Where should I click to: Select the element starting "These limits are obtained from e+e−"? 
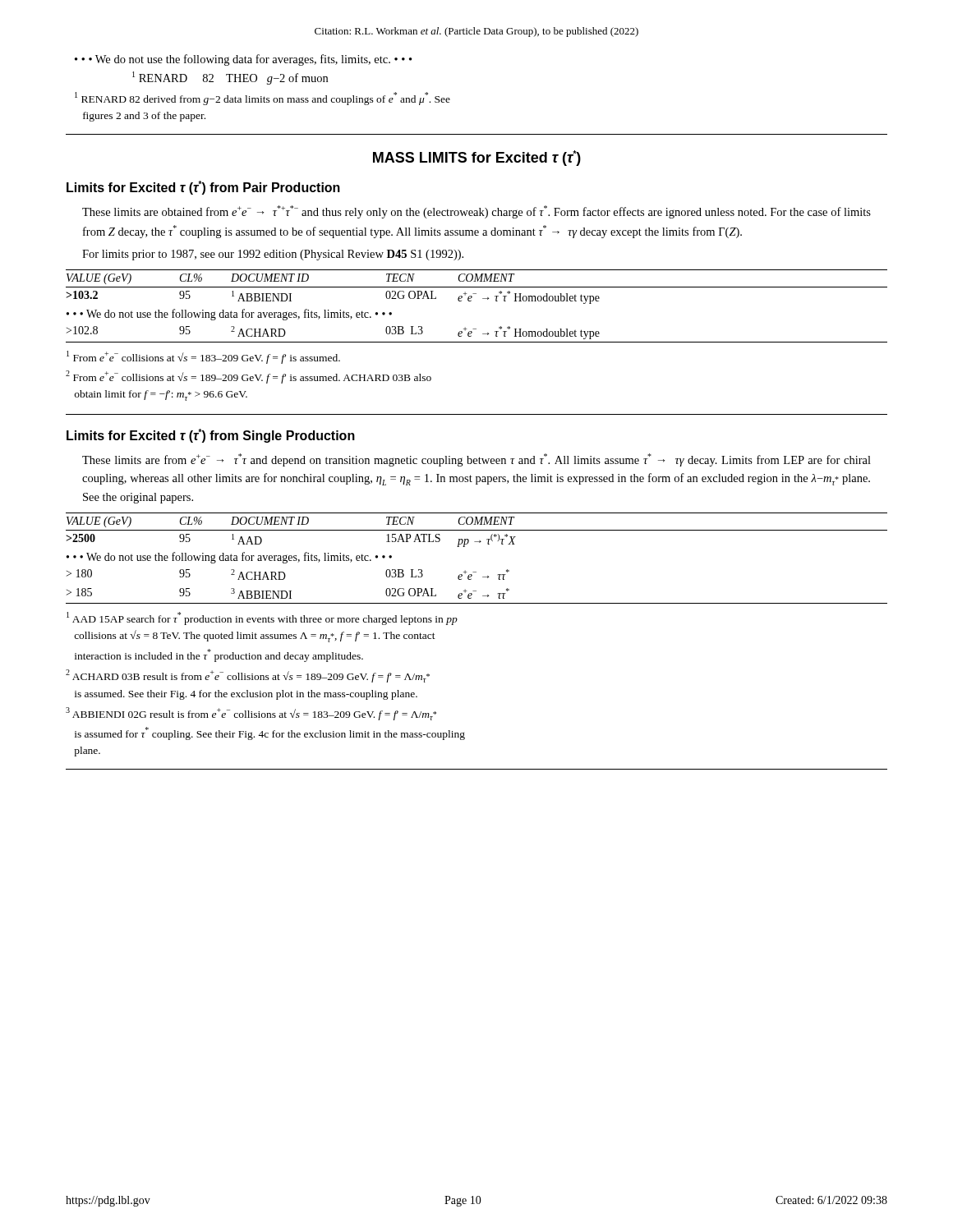pos(476,221)
